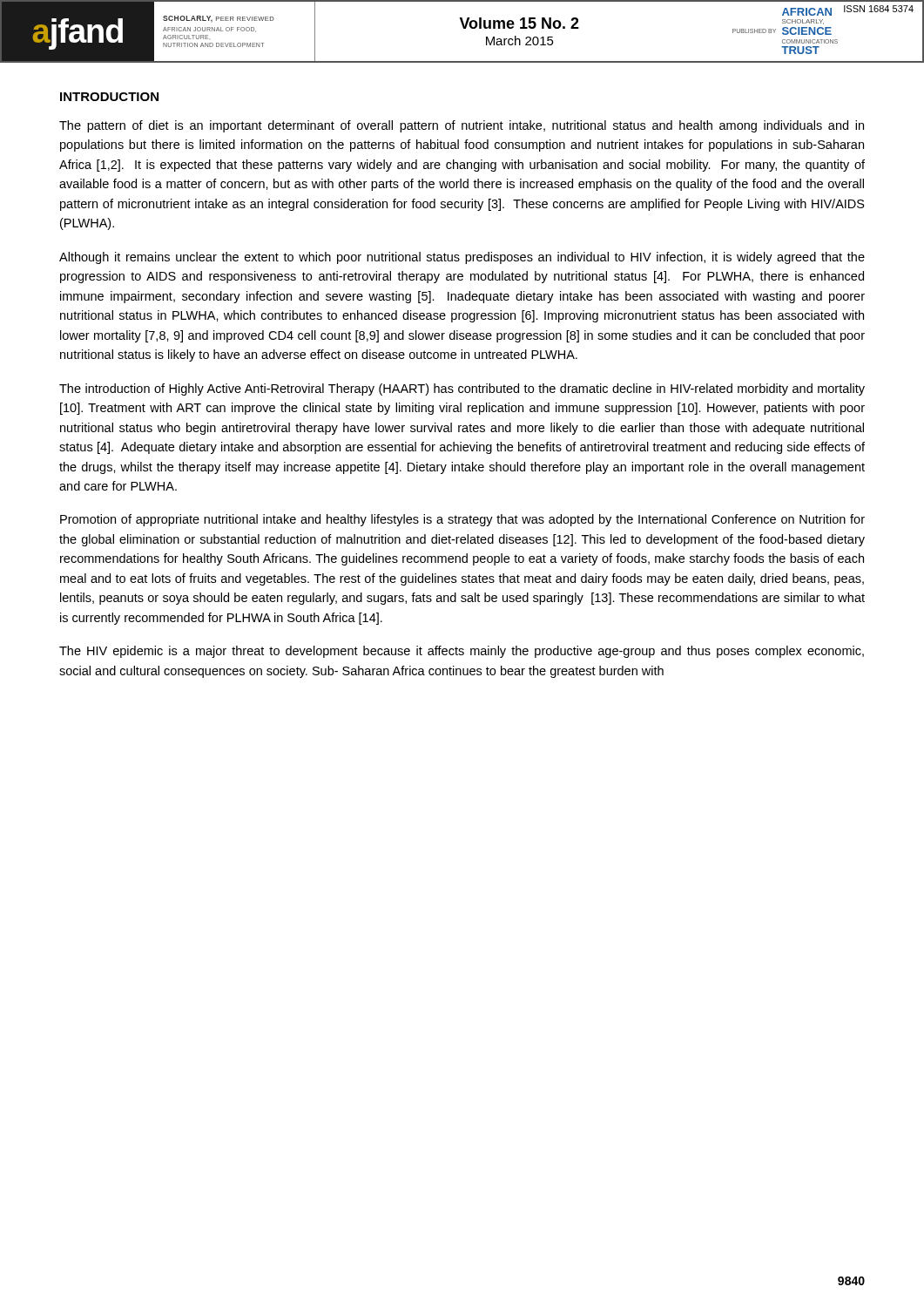
Task: Select the section header
Action: coord(109,96)
